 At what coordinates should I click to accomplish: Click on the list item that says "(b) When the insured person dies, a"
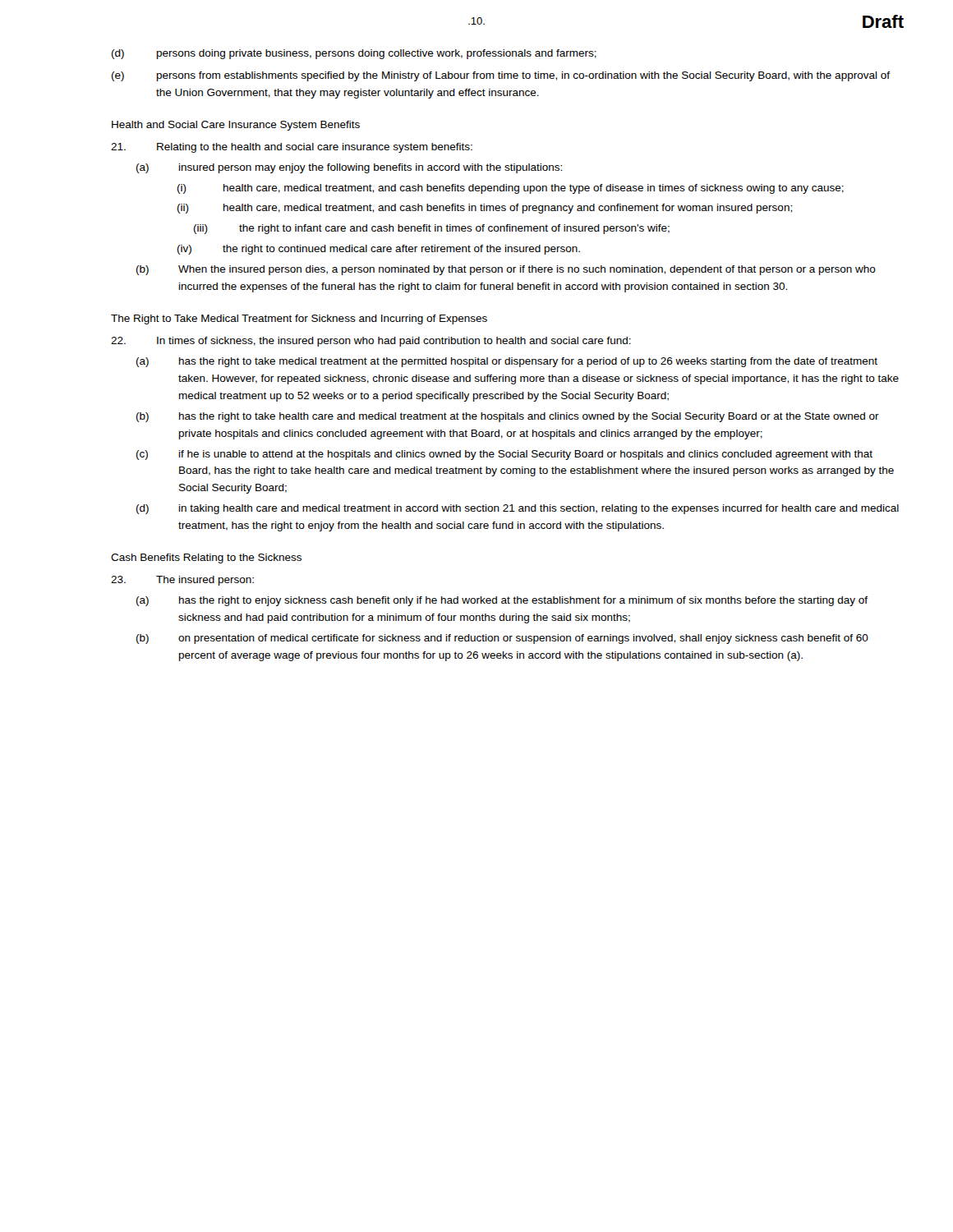[518, 278]
